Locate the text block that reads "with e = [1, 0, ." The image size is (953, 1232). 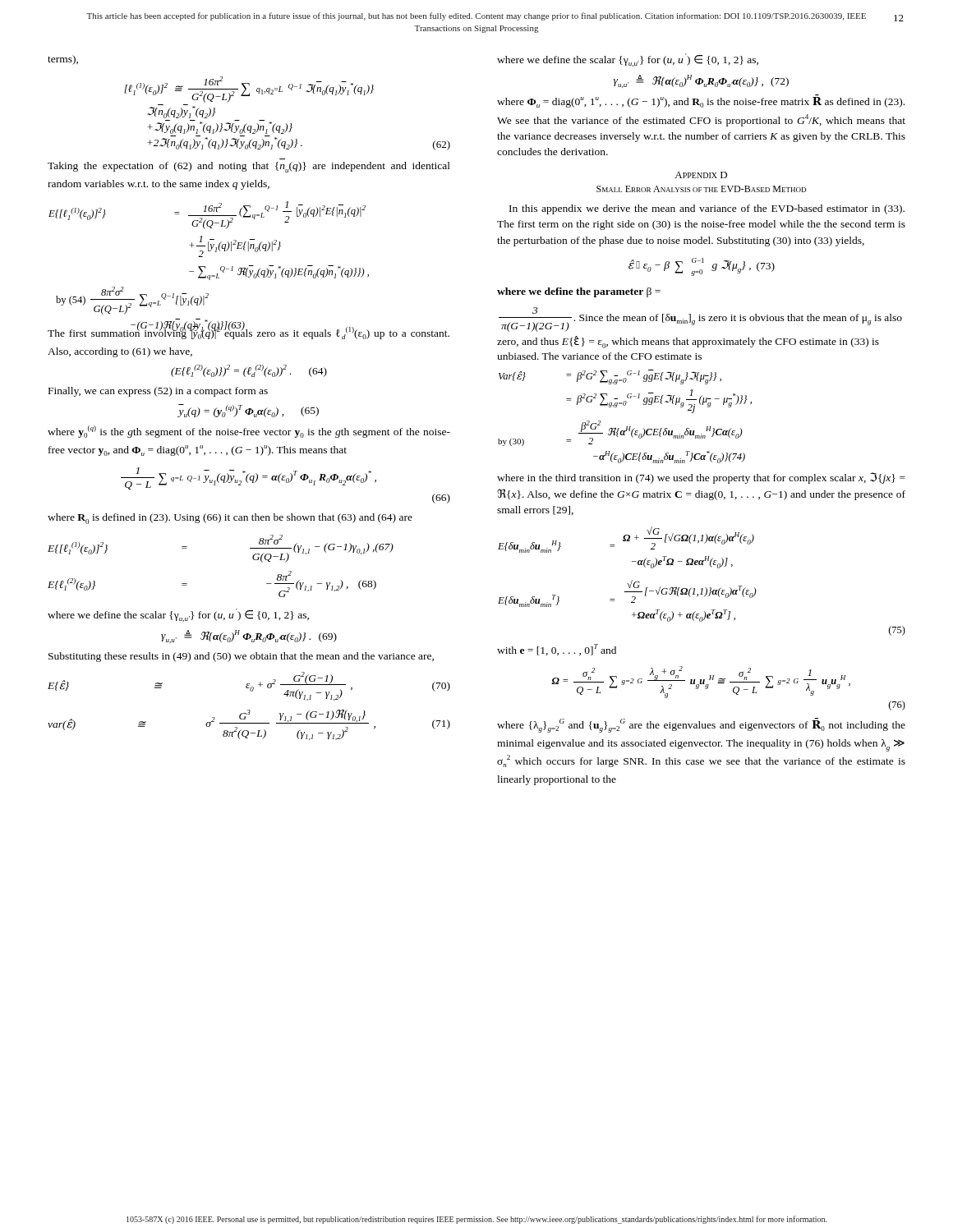(x=557, y=650)
